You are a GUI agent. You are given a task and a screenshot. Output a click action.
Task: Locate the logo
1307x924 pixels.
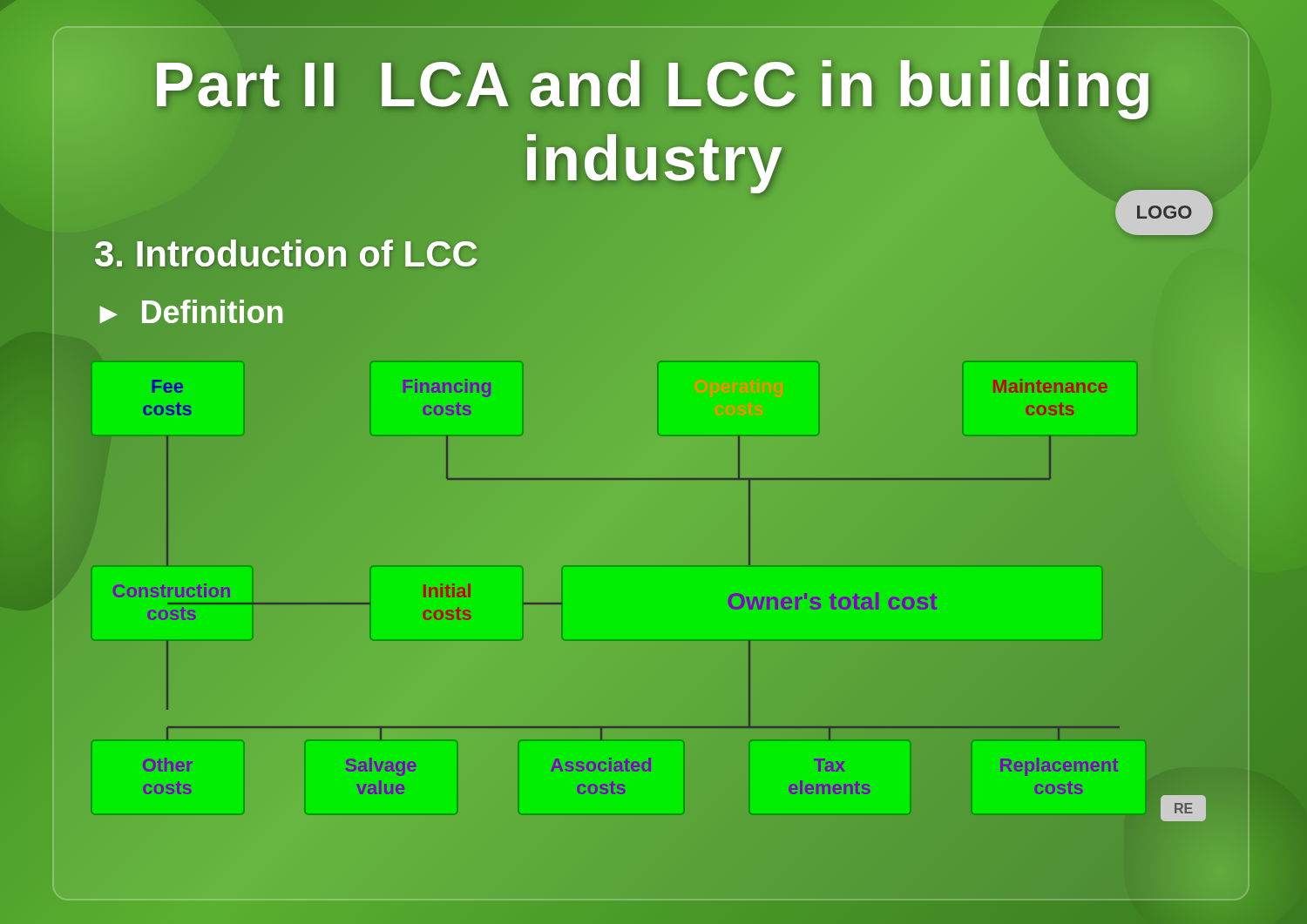point(1164,213)
